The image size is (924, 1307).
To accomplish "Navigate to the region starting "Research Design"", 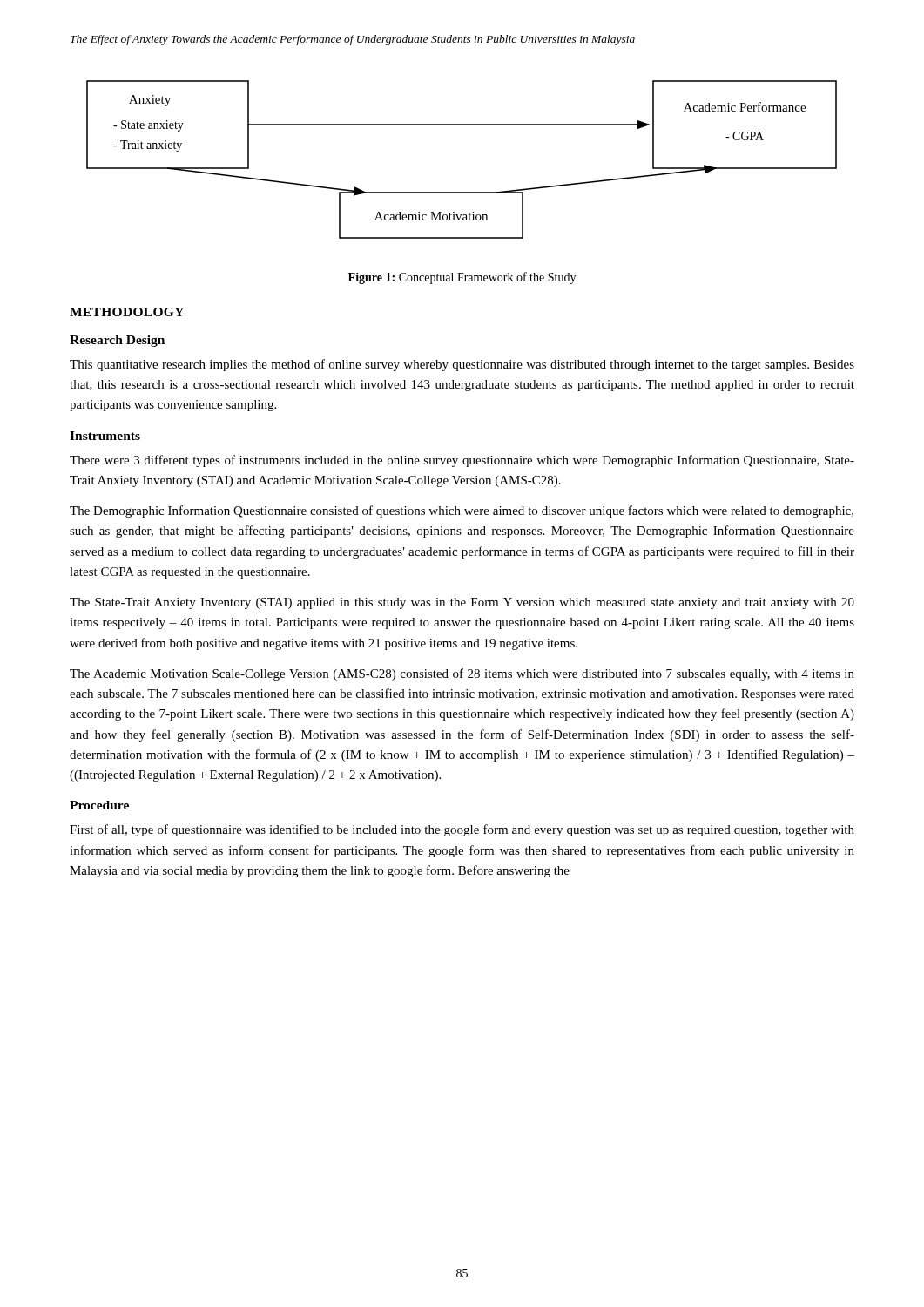I will coord(117,339).
